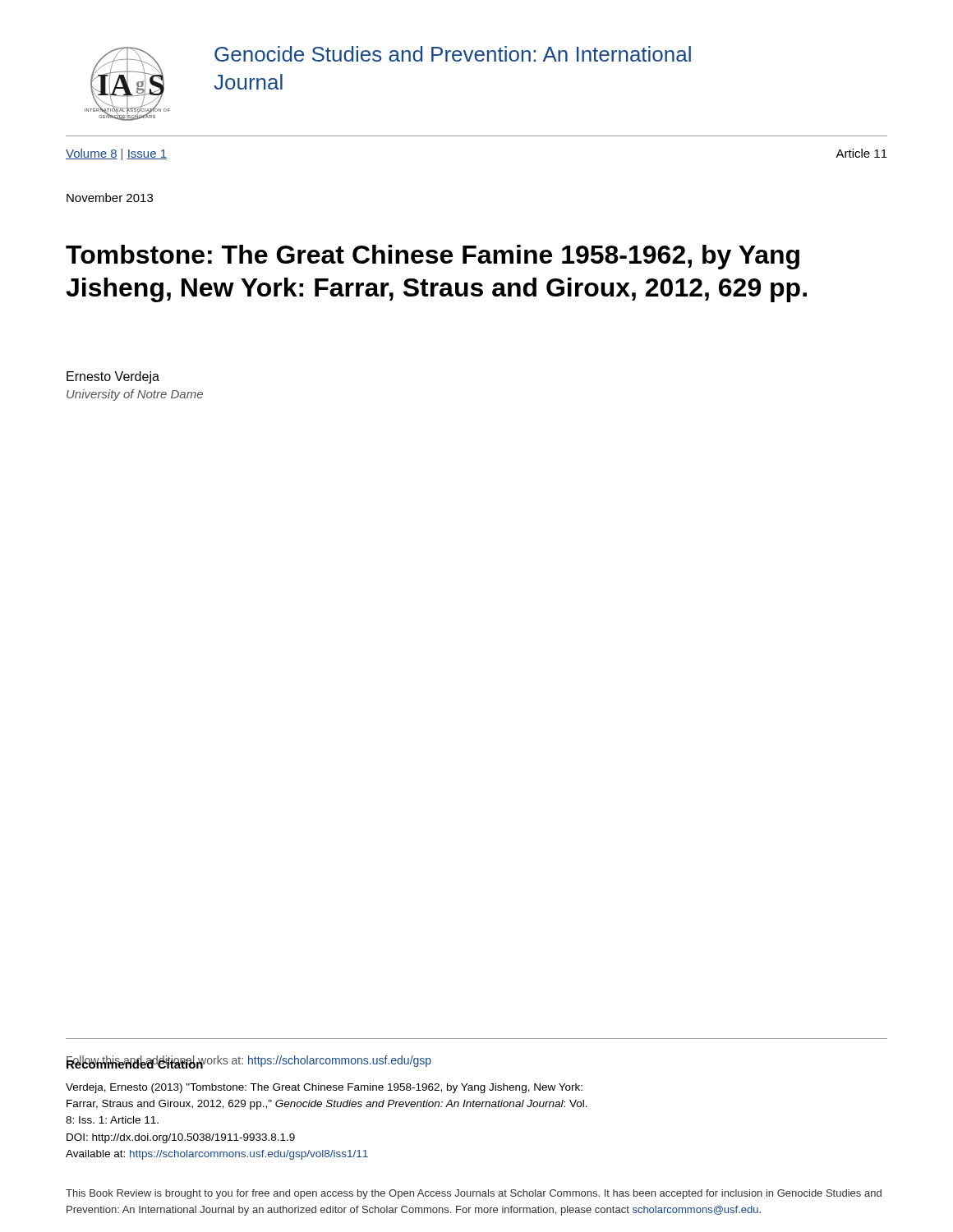
Task: Locate the text block containing "Verdeja, Ernesto (2013) "Tombstone: The Great Chinese Famine"
Action: click(x=324, y=1088)
